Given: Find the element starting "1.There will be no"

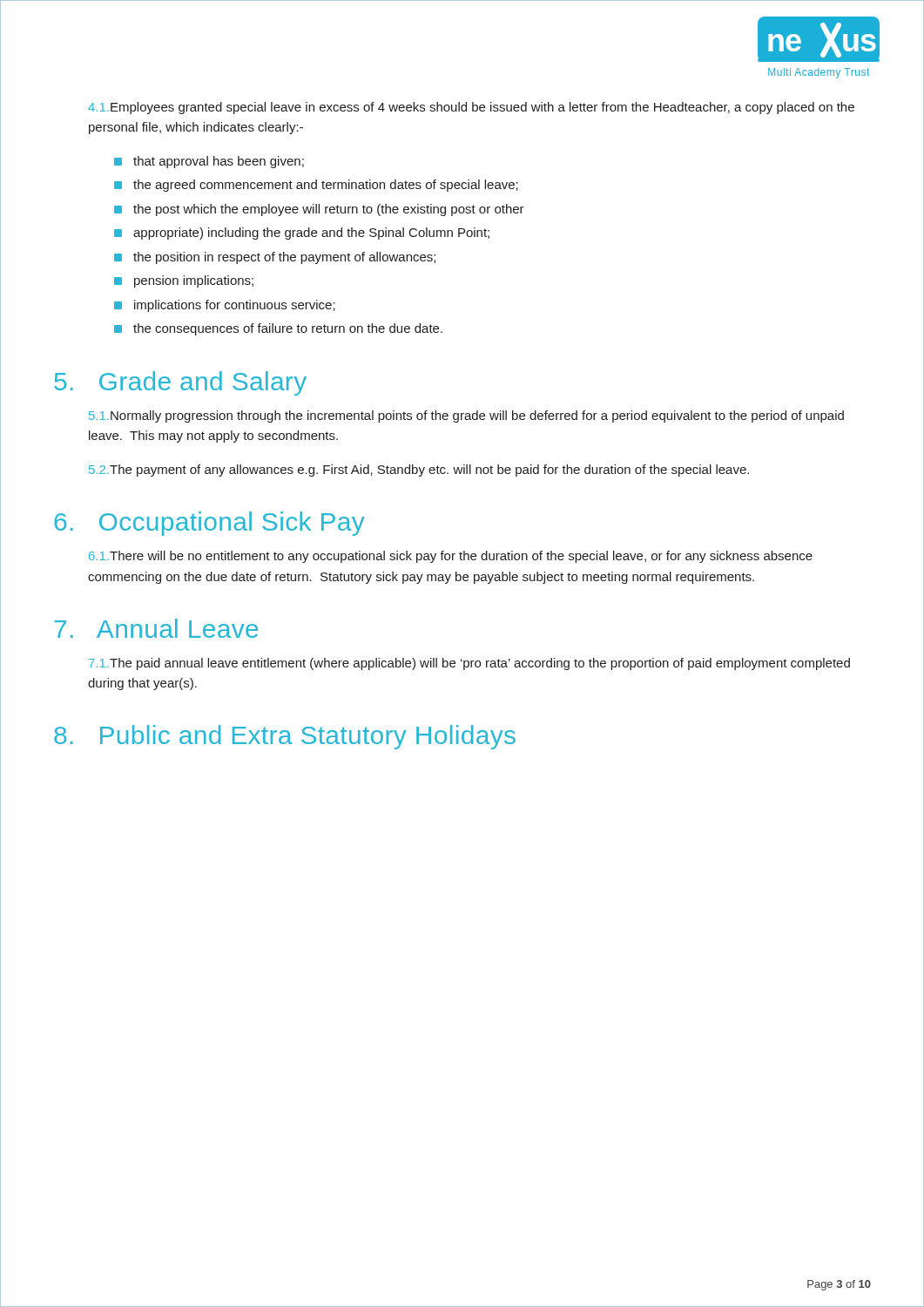Looking at the screenshot, I should [450, 566].
